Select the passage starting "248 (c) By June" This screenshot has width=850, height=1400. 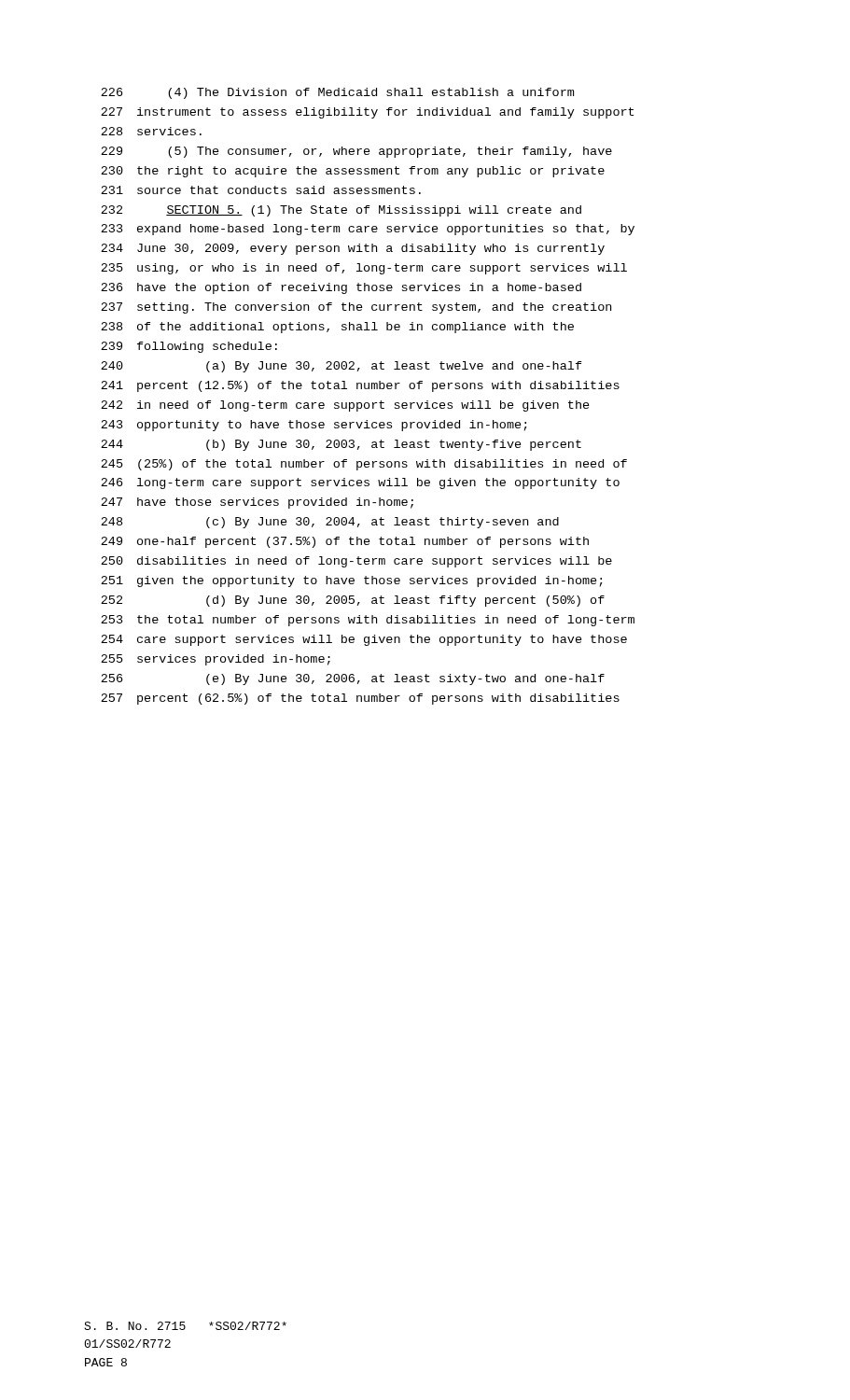[x=430, y=553]
